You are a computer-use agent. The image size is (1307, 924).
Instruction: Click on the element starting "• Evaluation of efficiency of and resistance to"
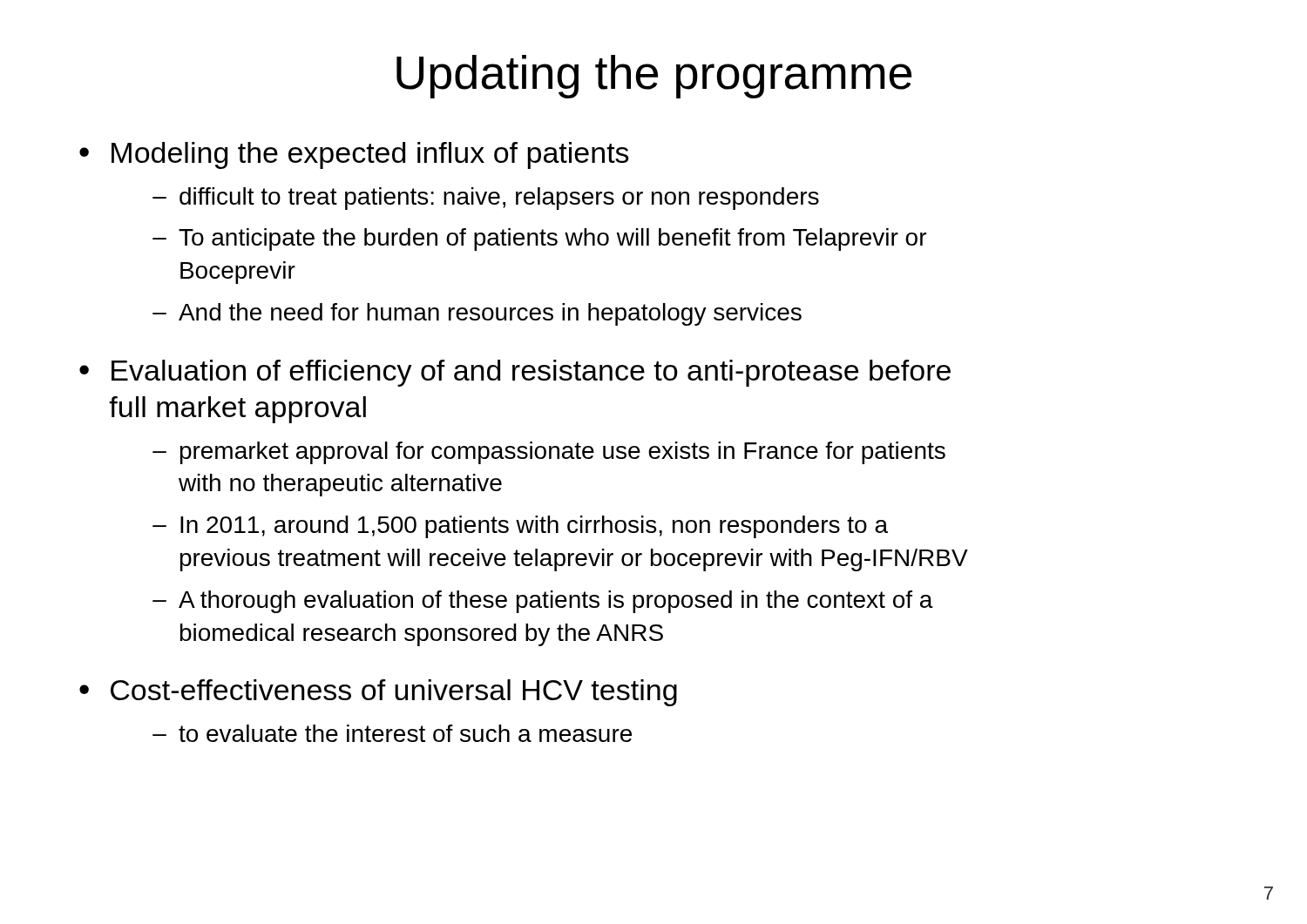coord(515,373)
